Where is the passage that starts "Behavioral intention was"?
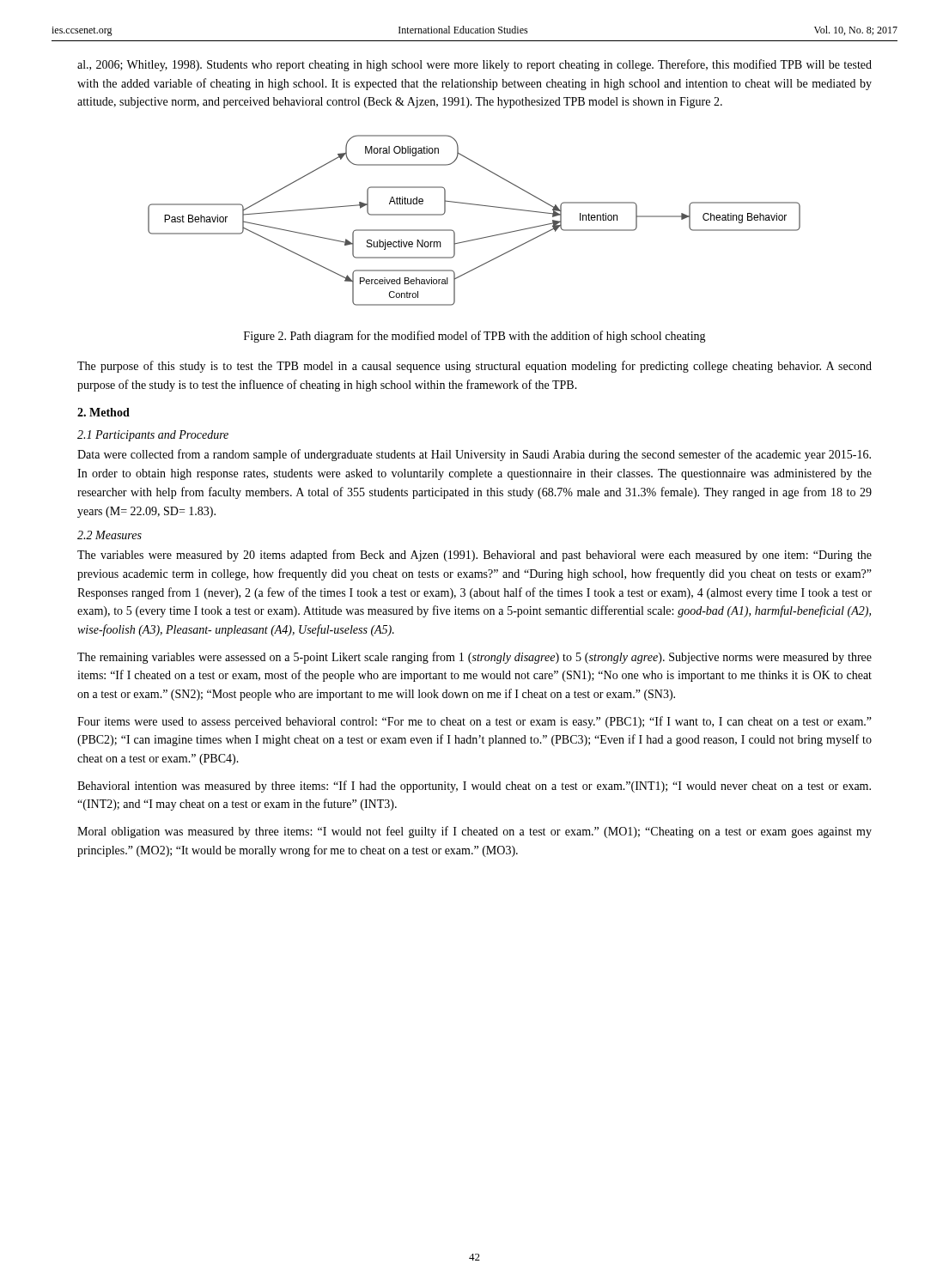This screenshot has width=949, height=1288. [x=474, y=795]
